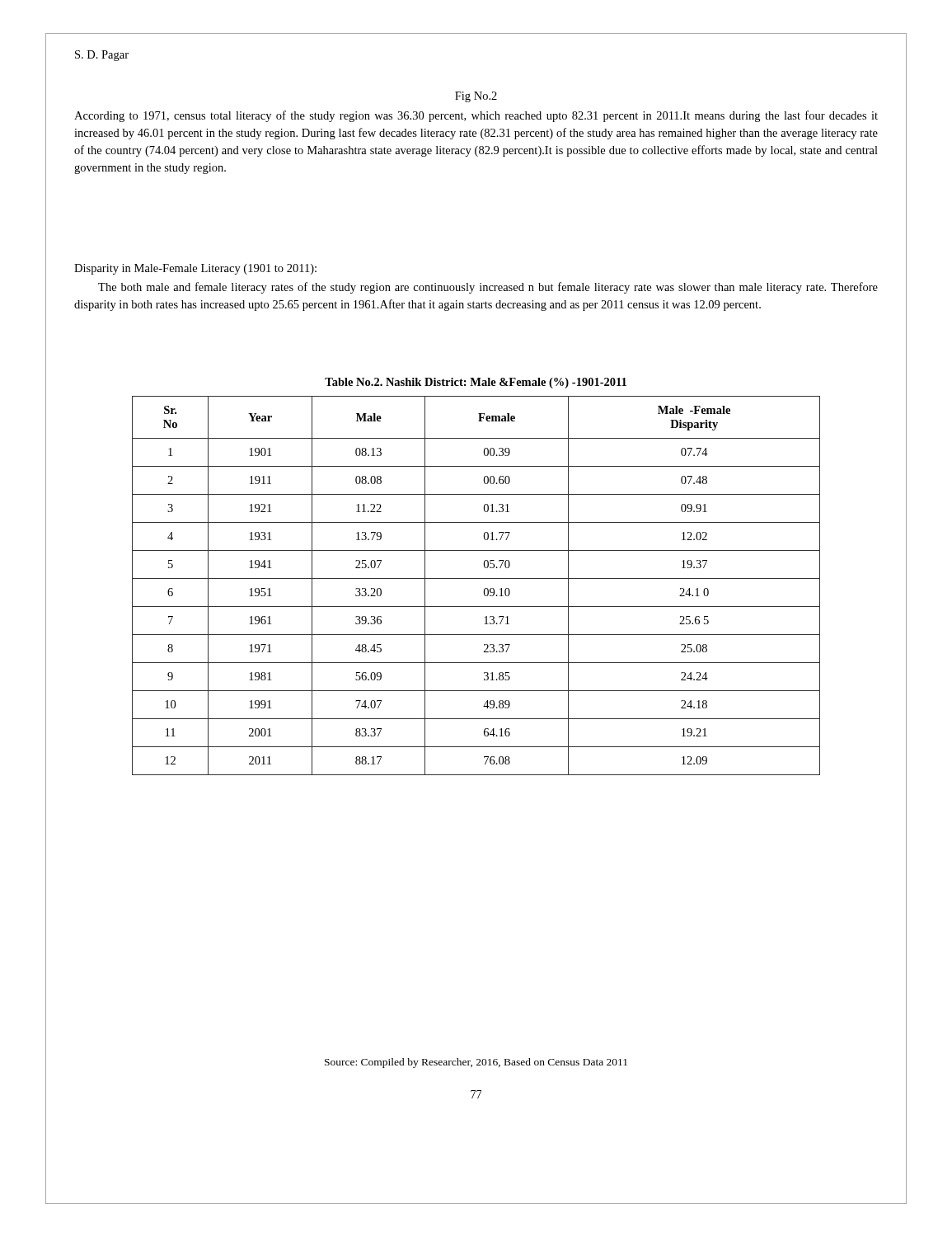Navigate to the element starting "The both male and female literacy rates"

(476, 296)
